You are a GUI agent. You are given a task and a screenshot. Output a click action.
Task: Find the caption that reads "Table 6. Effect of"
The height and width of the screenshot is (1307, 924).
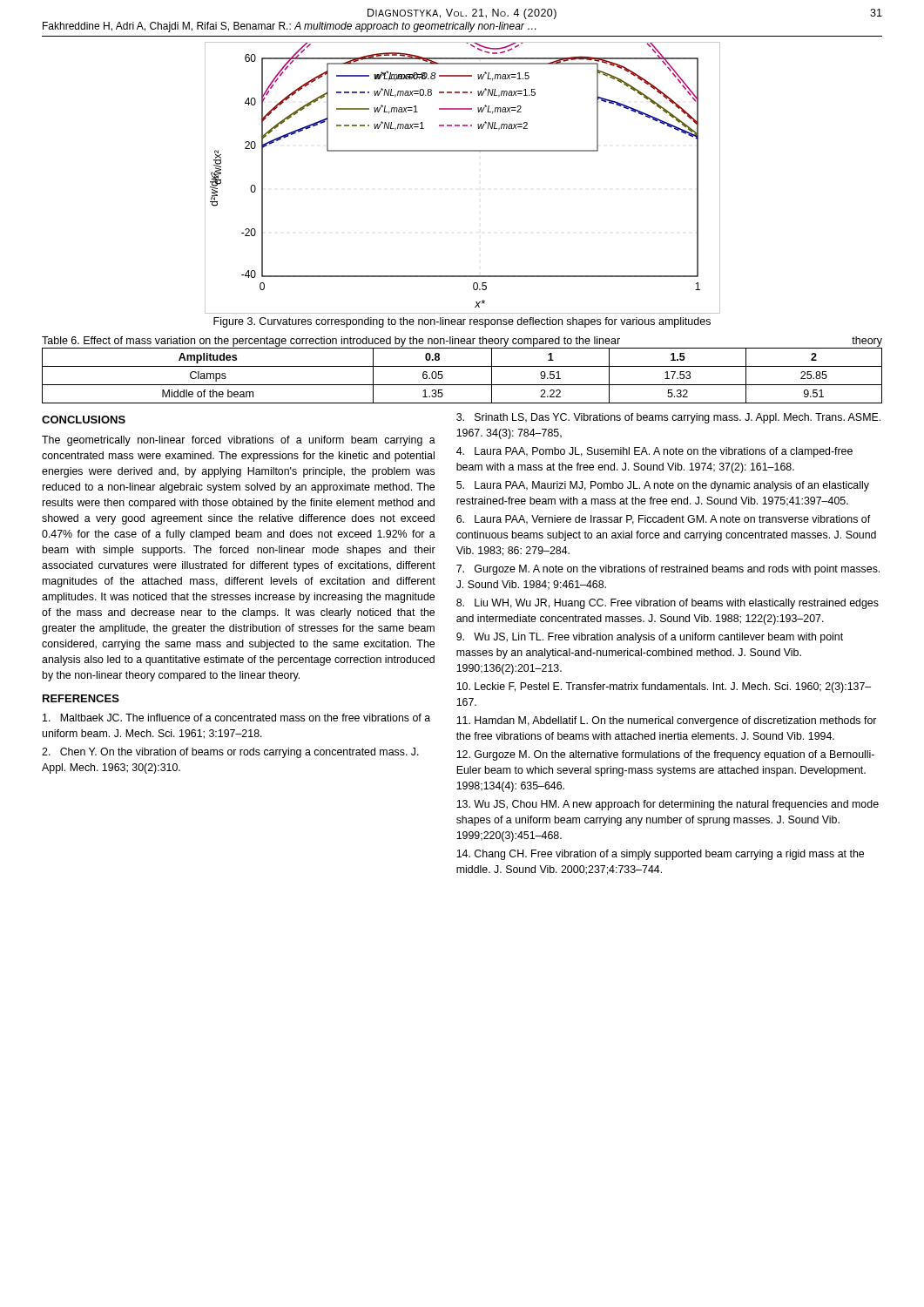[x=462, y=341]
